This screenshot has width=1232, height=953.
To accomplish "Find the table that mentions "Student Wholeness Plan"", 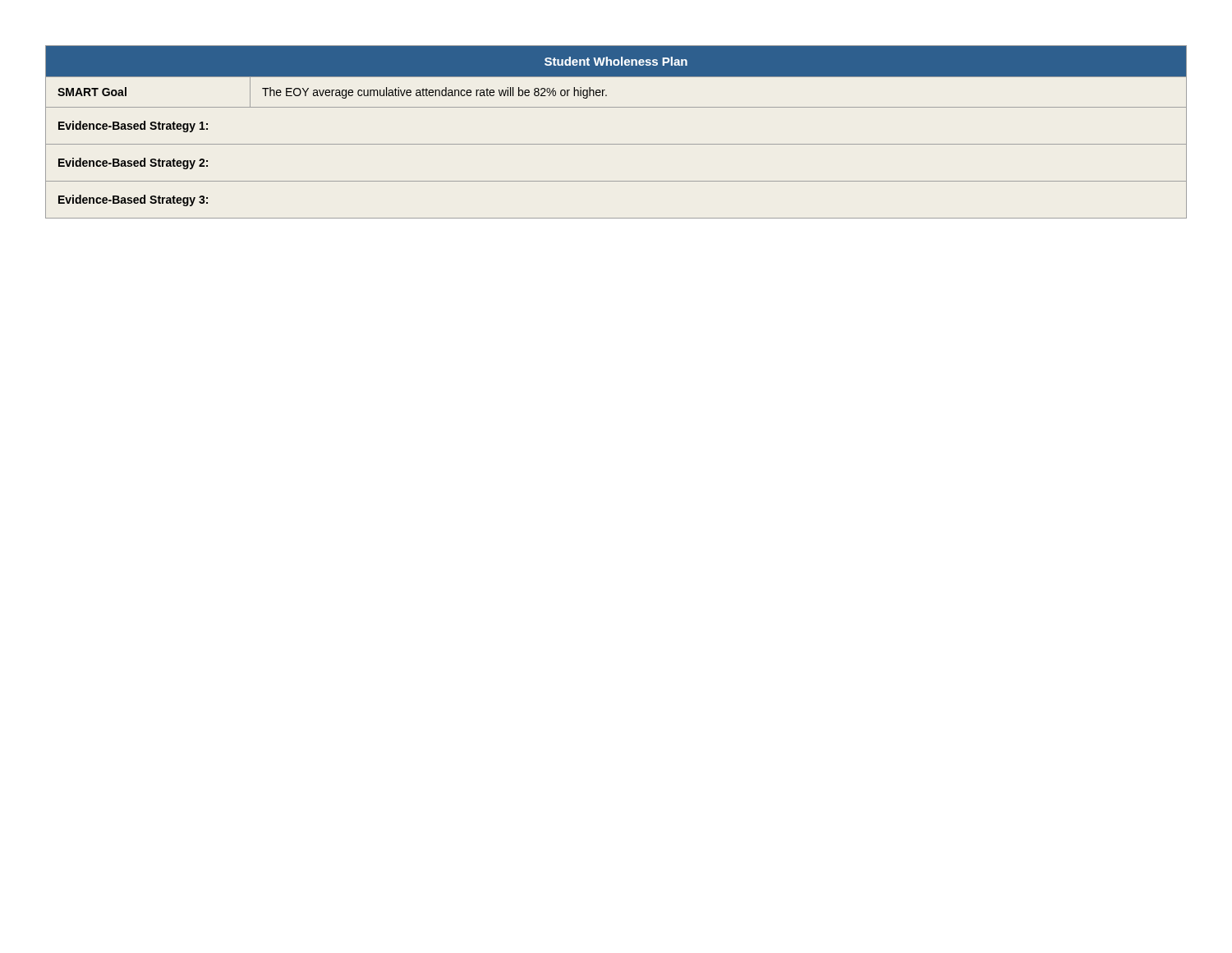I will tap(616, 132).
